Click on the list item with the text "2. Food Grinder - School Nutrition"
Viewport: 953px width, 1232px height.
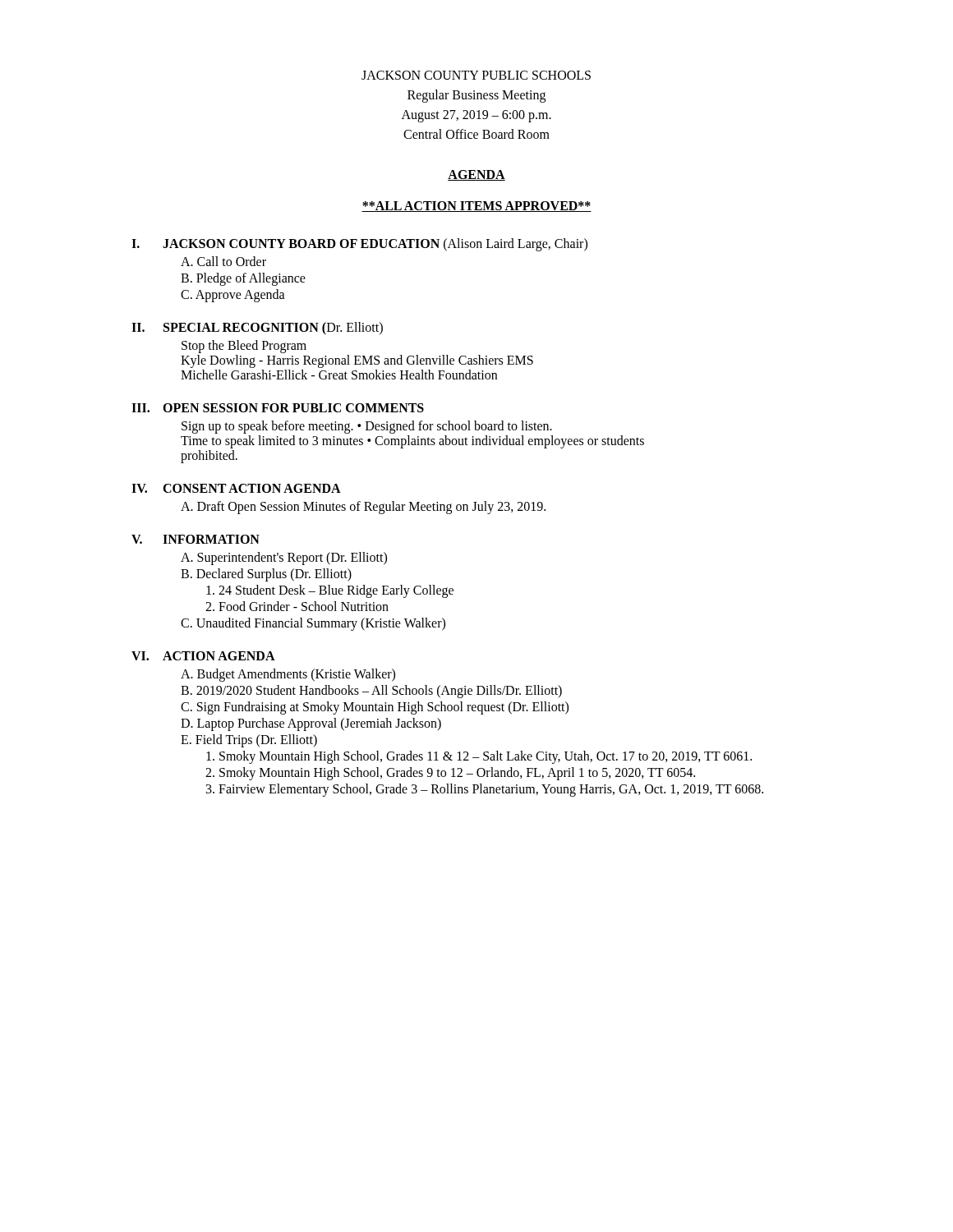(x=297, y=607)
